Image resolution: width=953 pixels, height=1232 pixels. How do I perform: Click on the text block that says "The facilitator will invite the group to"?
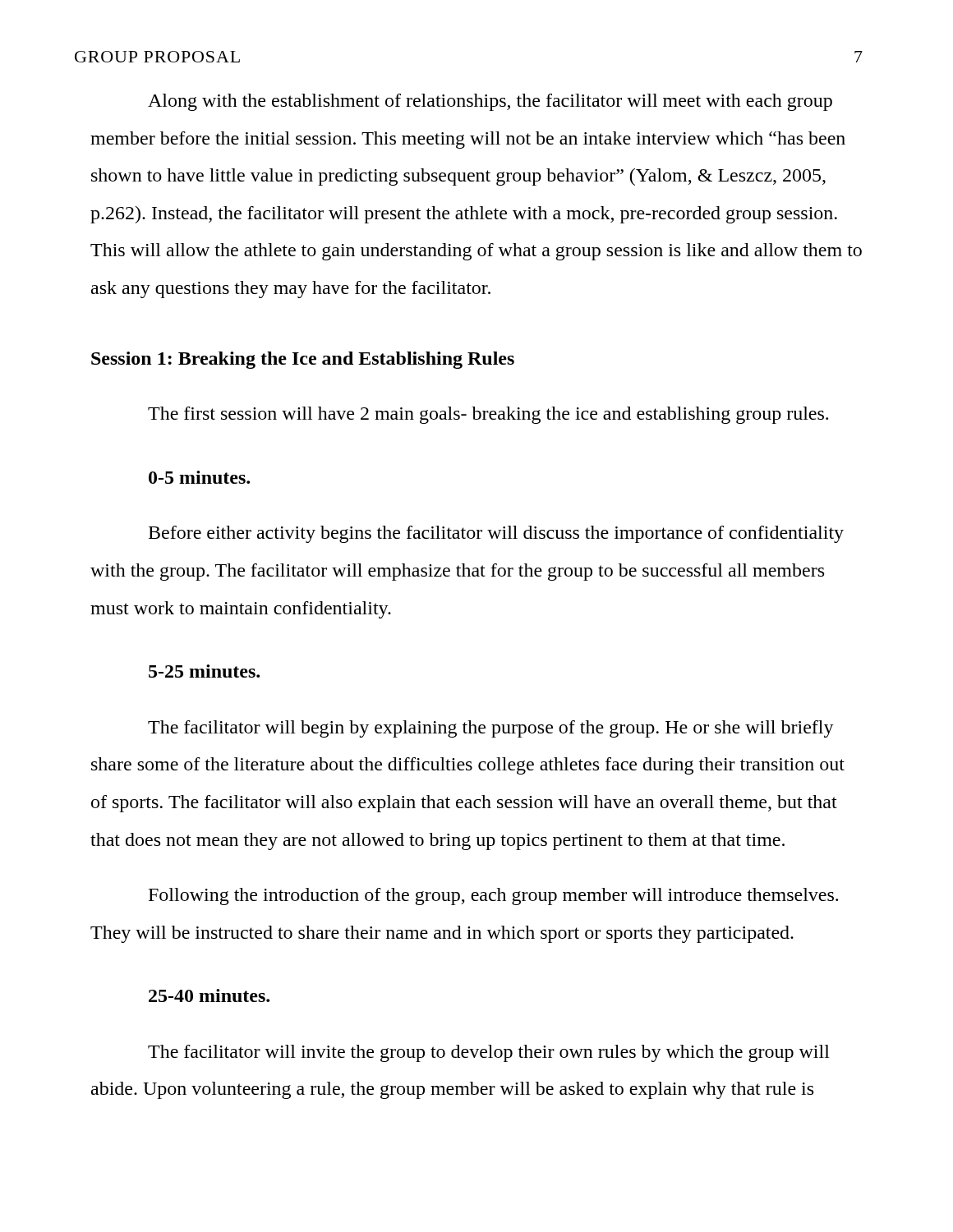[476, 1071]
